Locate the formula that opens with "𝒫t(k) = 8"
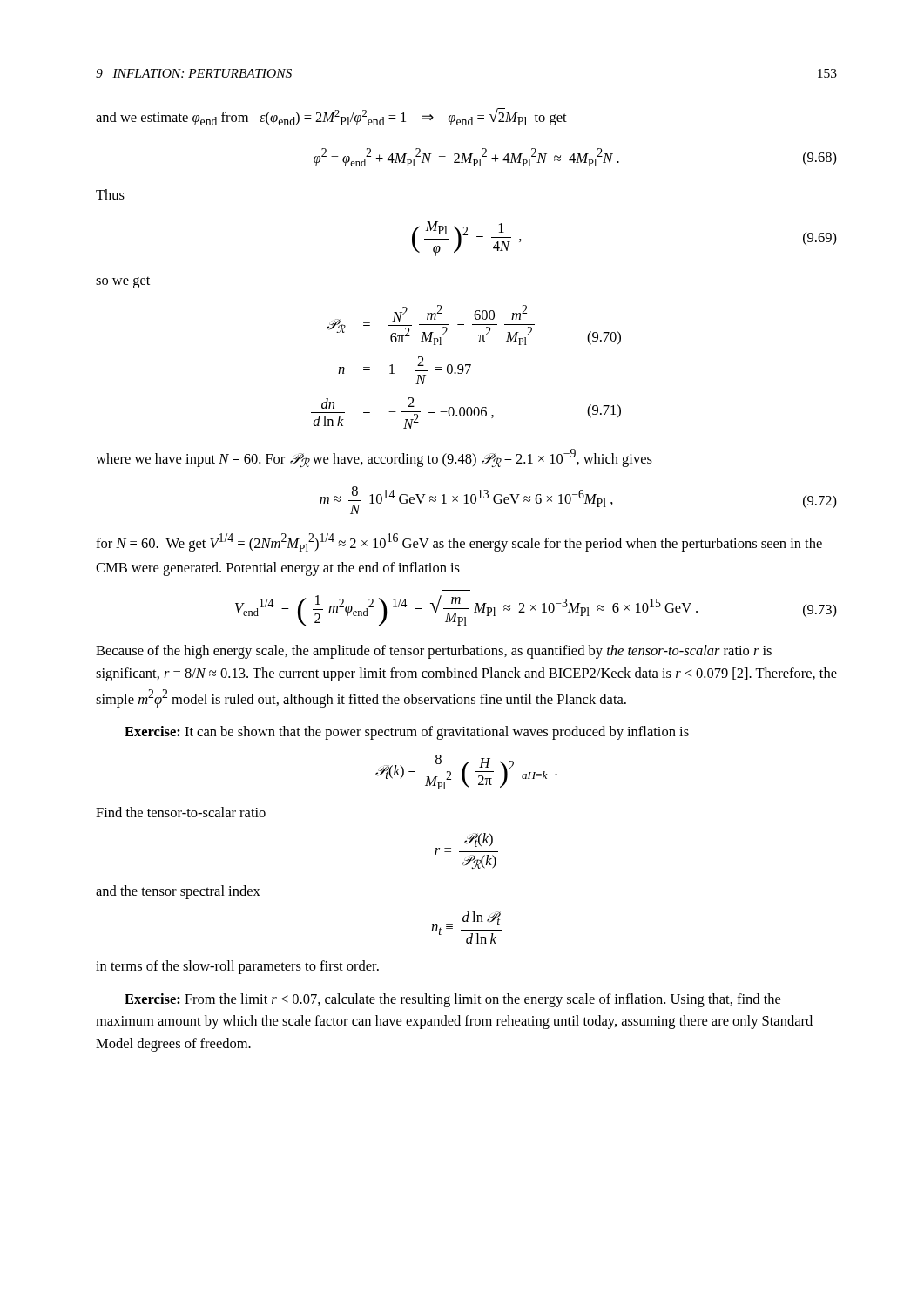 466,772
